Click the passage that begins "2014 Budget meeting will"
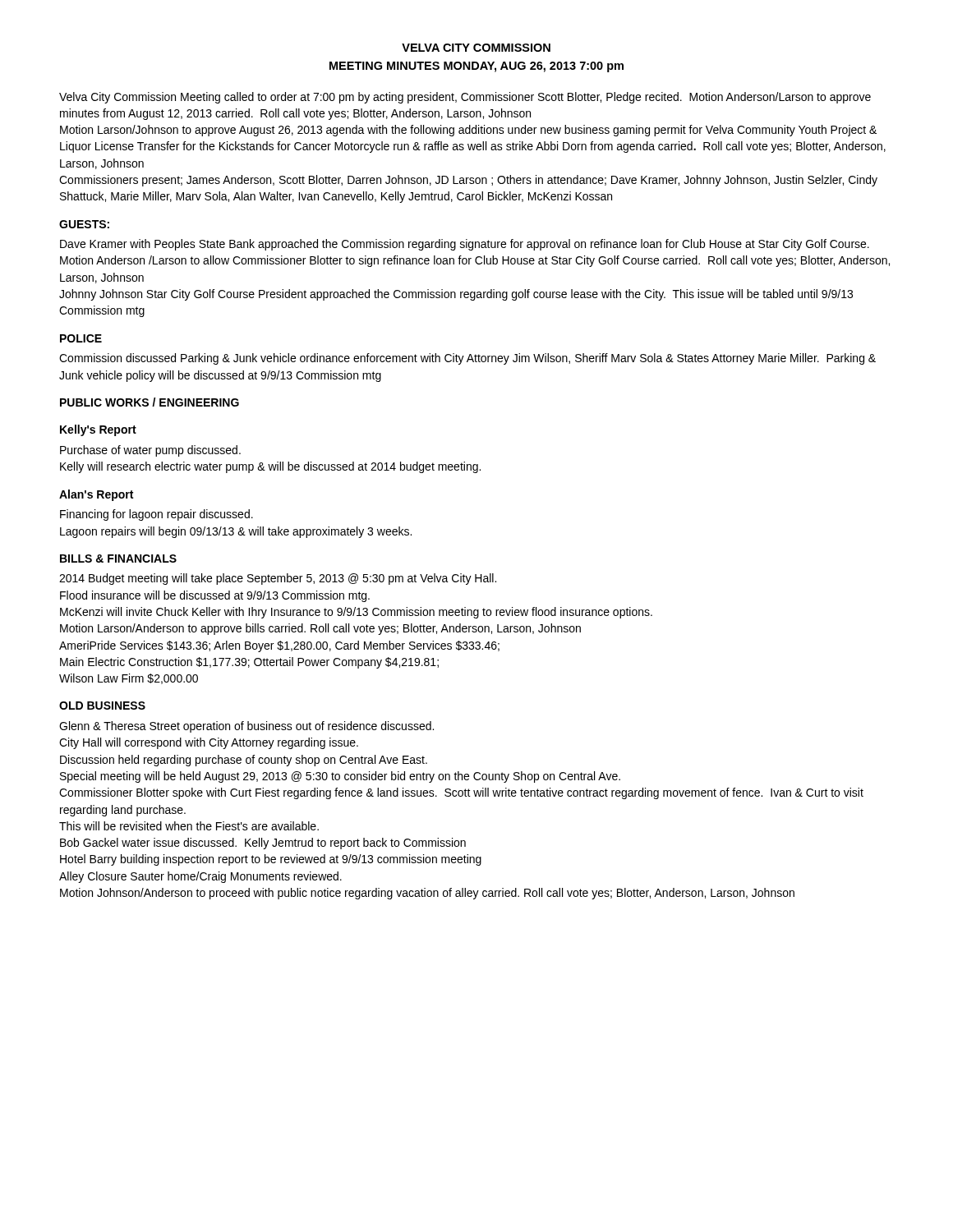Viewport: 953px width, 1232px height. 356,629
